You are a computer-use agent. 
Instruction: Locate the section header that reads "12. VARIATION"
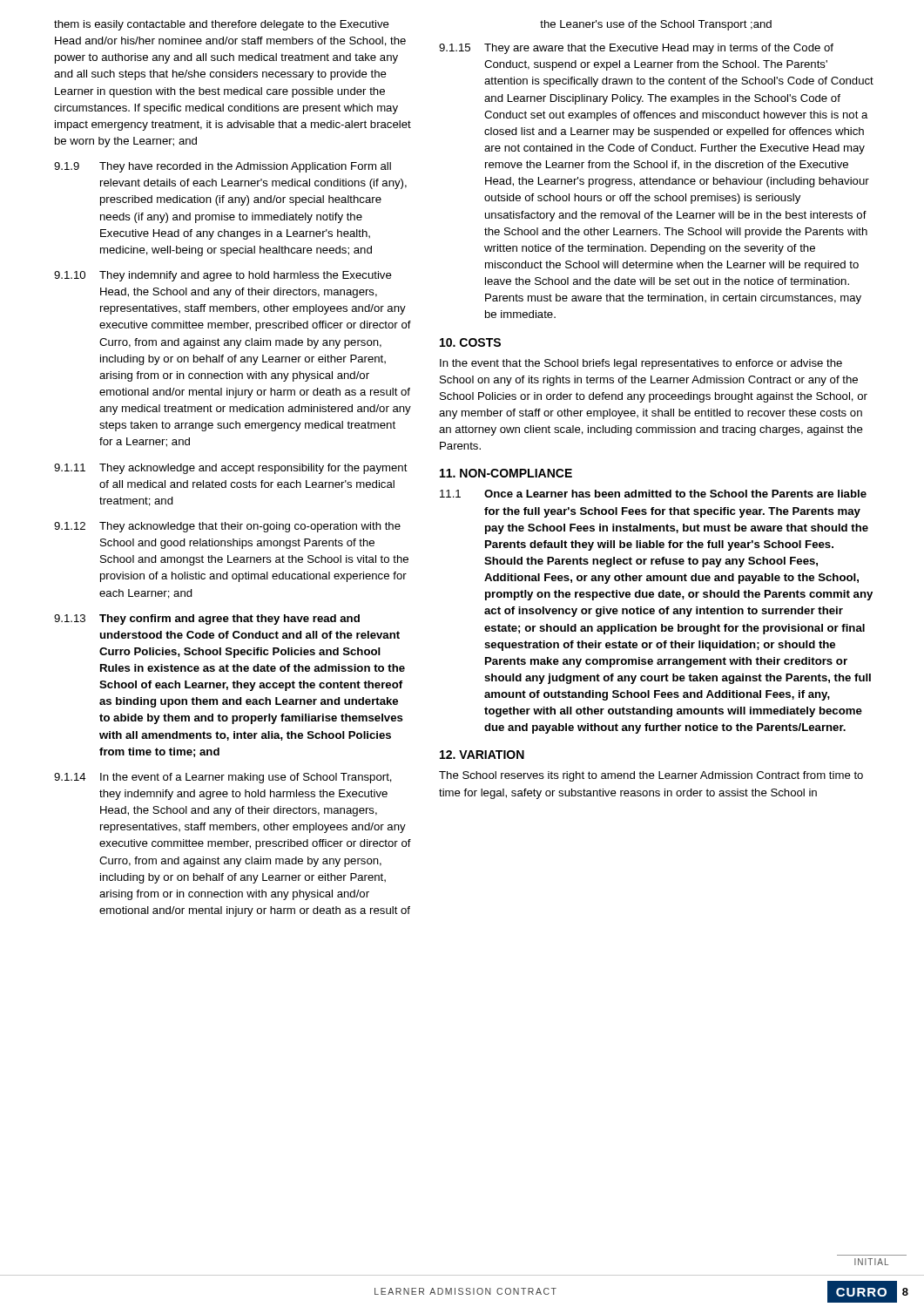(x=482, y=755)
